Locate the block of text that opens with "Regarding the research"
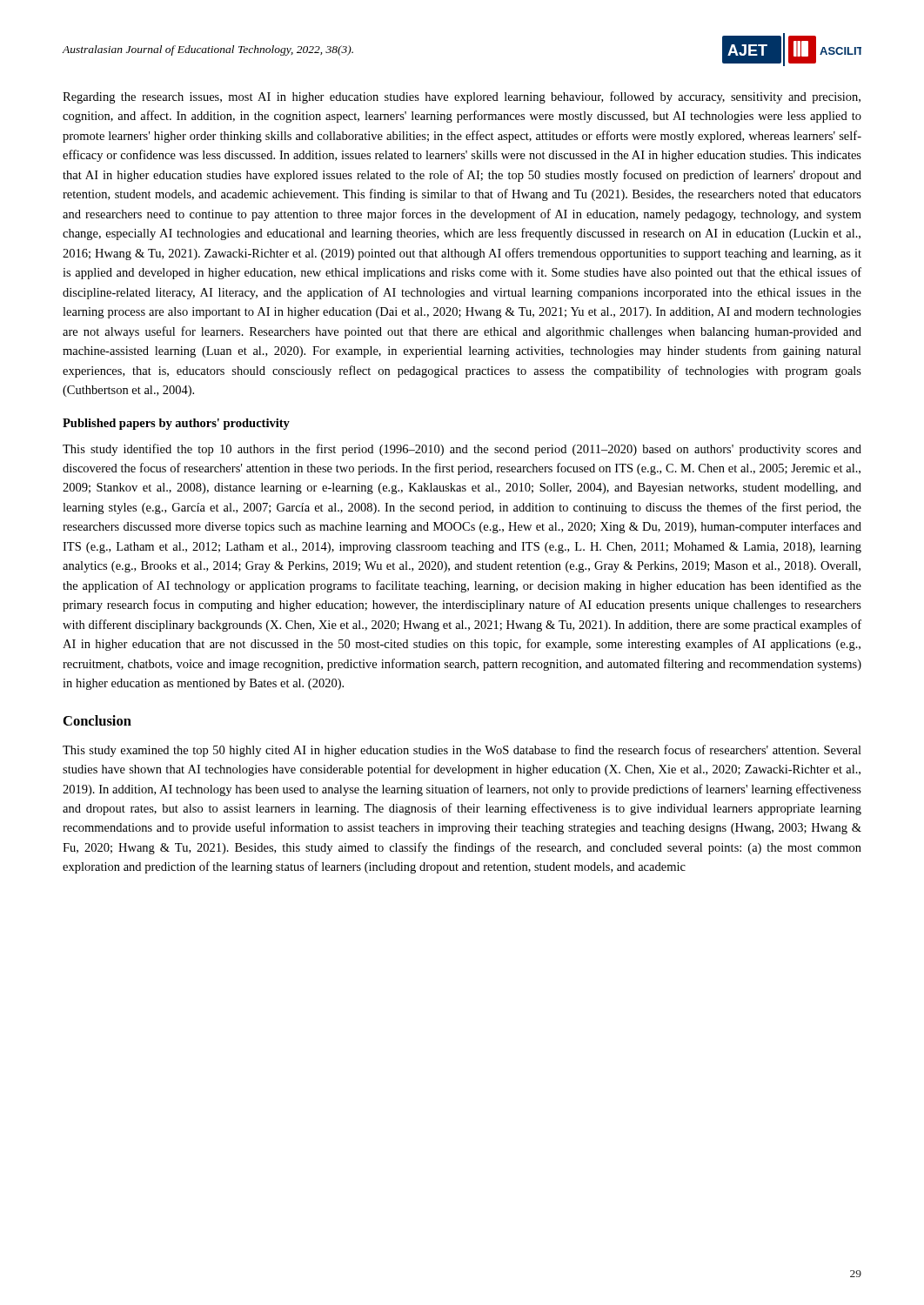The image size is (924, 1305). [x=462, y=243]
